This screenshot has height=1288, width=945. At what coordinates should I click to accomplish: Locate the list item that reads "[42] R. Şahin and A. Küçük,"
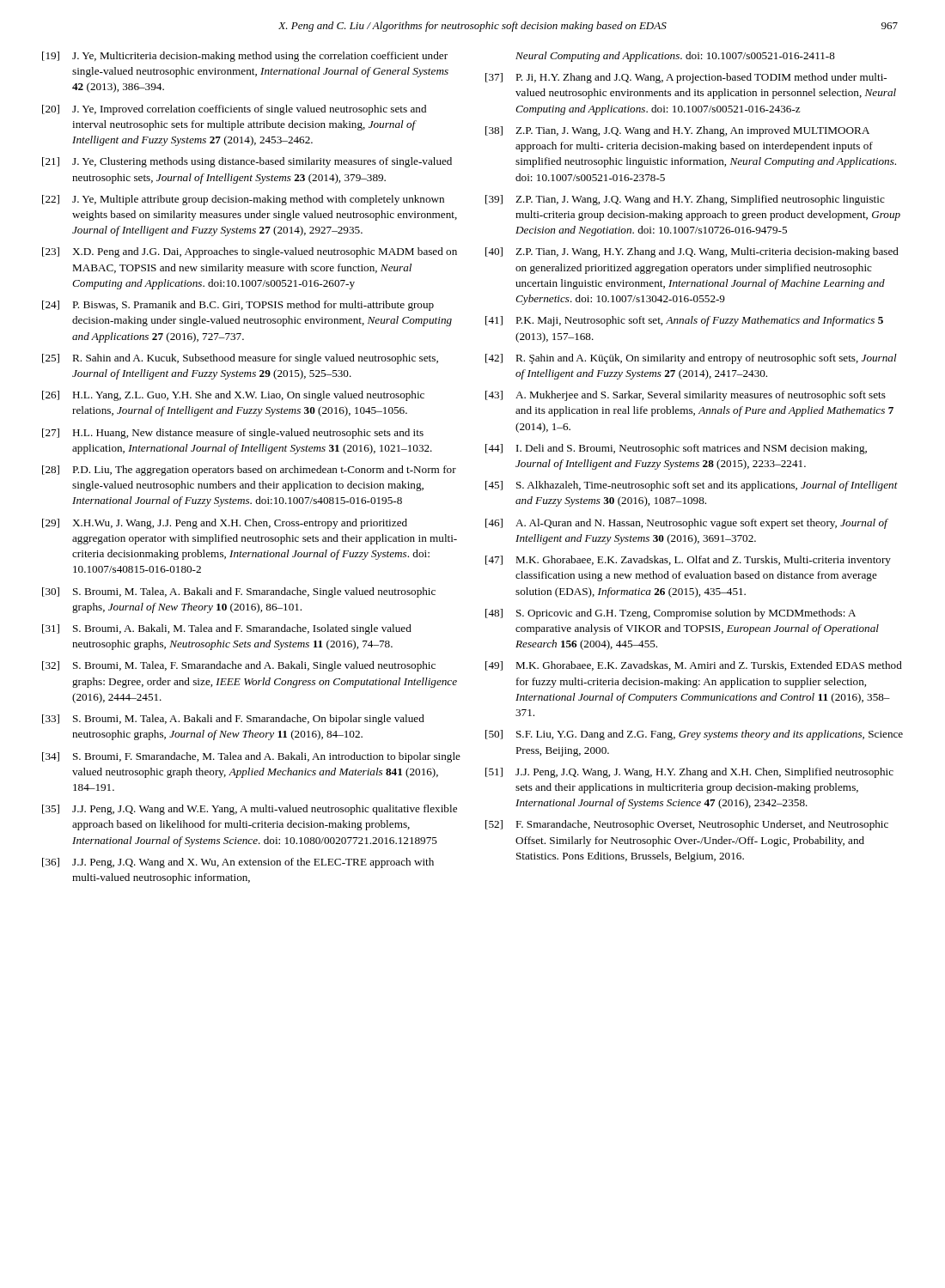694,366
